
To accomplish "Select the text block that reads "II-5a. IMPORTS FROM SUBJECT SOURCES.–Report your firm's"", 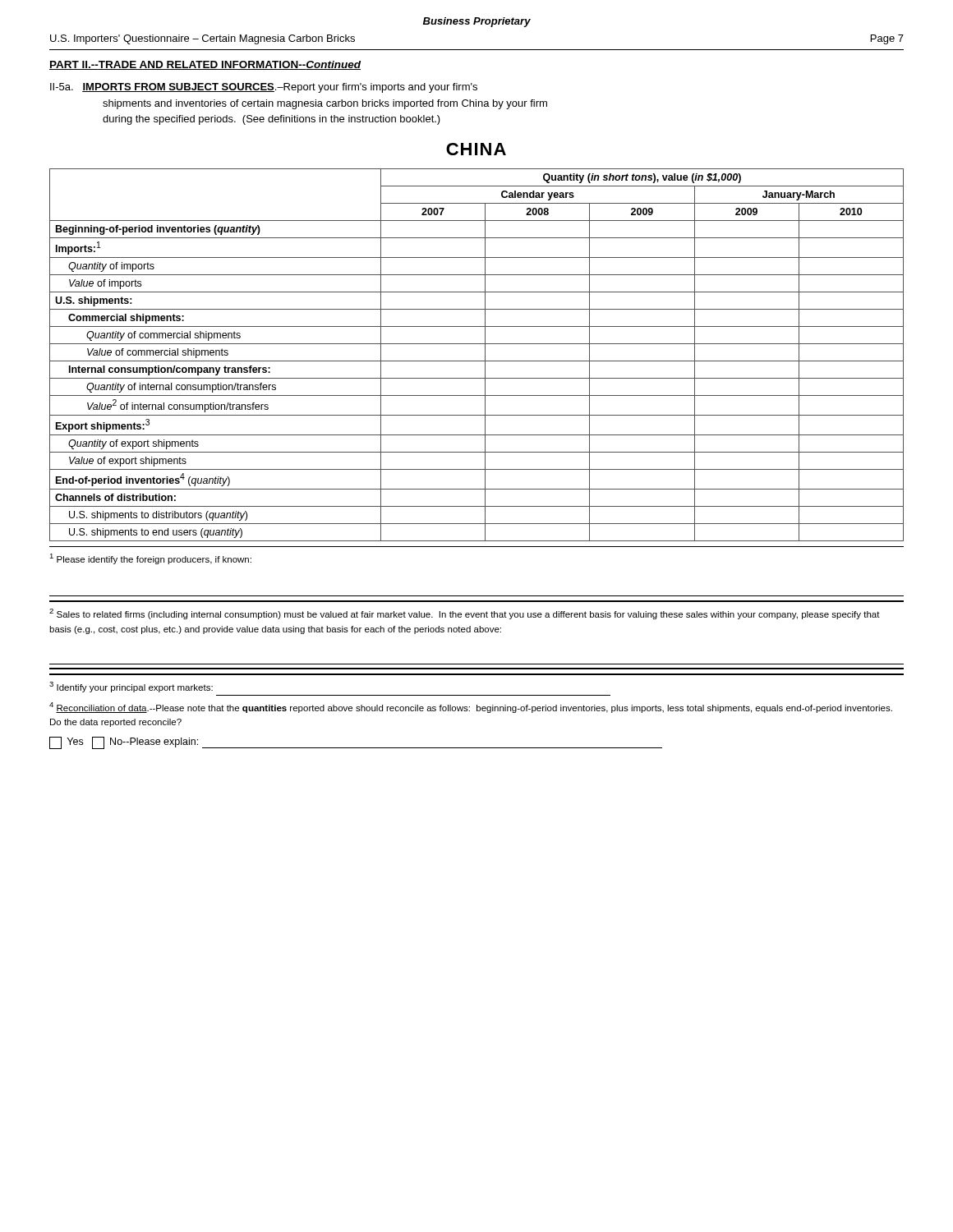I will point(476,104).
